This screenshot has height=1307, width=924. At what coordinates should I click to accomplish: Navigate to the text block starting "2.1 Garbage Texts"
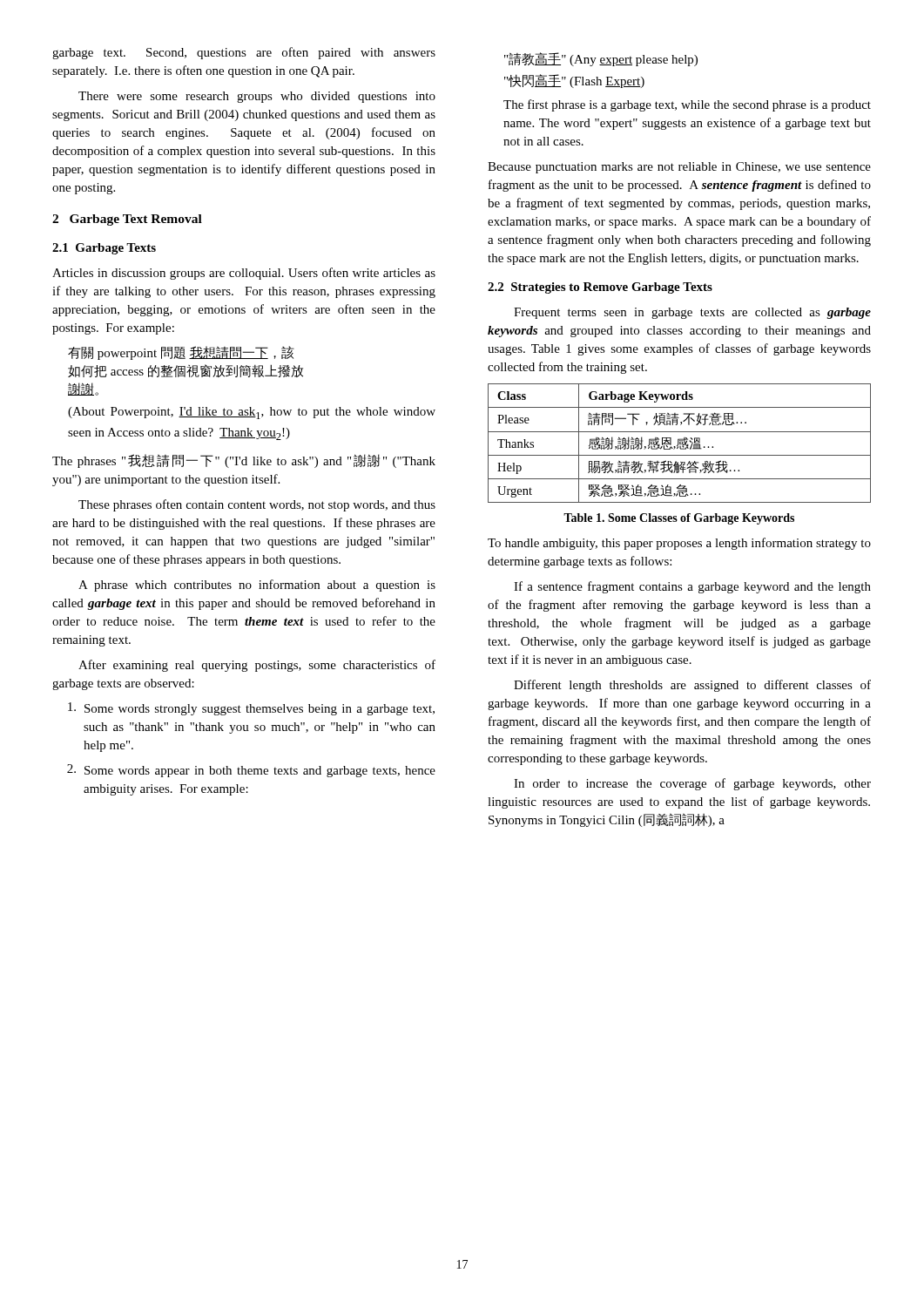104,249
